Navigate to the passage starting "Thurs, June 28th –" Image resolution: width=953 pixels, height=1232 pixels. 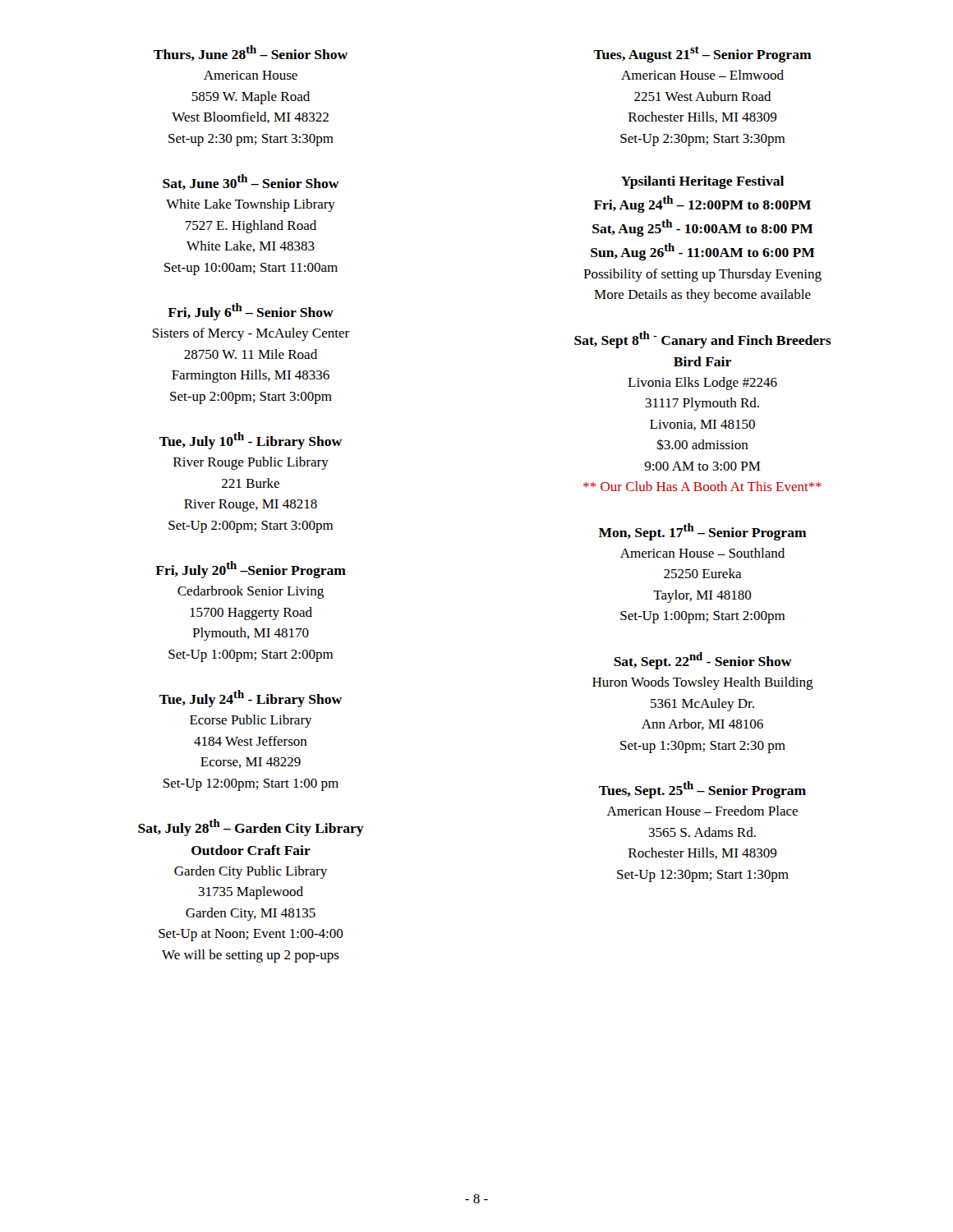point(251,95)
